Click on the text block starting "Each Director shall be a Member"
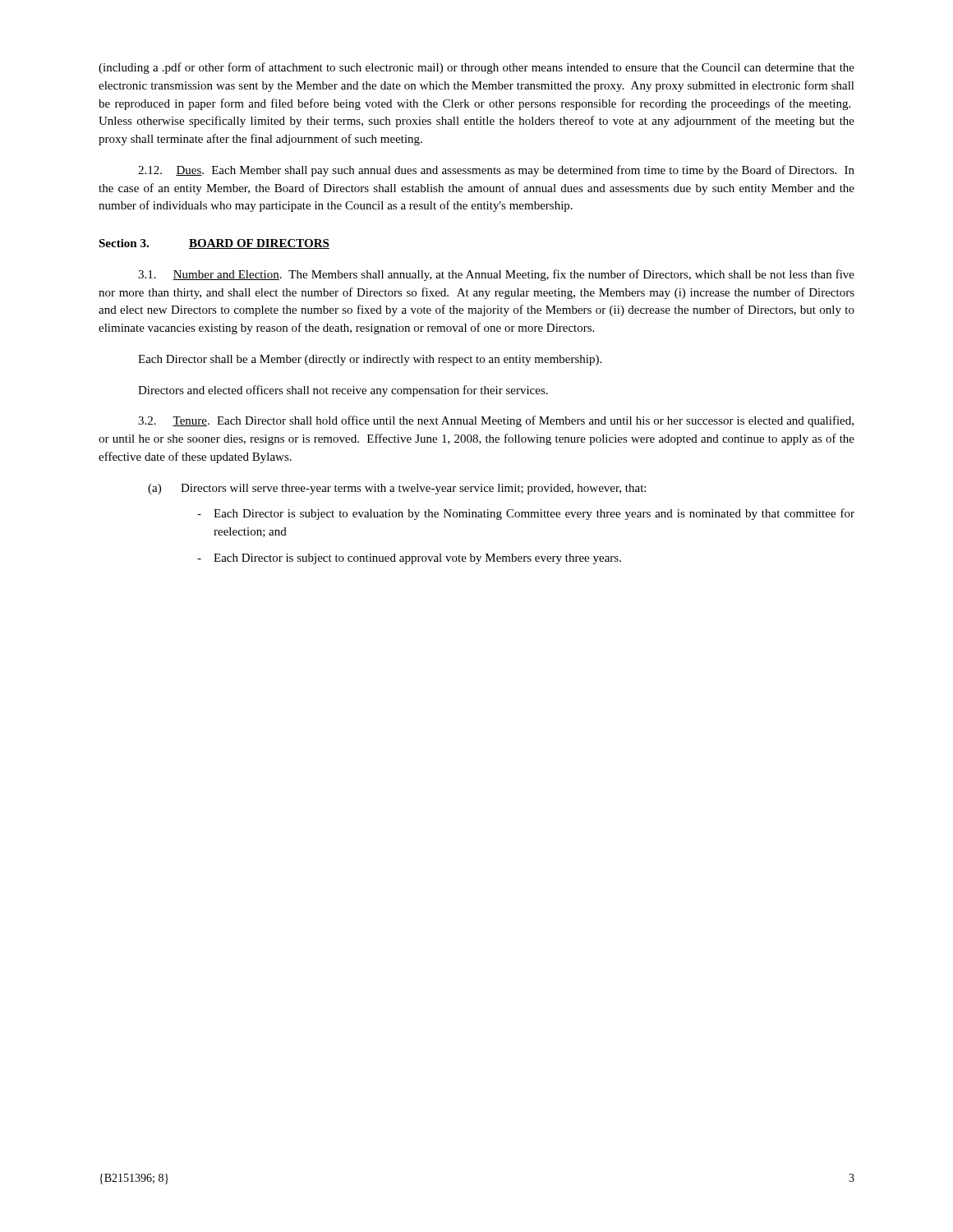The height and width of the screenshot is (1232, 953). [x=370, y=359]
